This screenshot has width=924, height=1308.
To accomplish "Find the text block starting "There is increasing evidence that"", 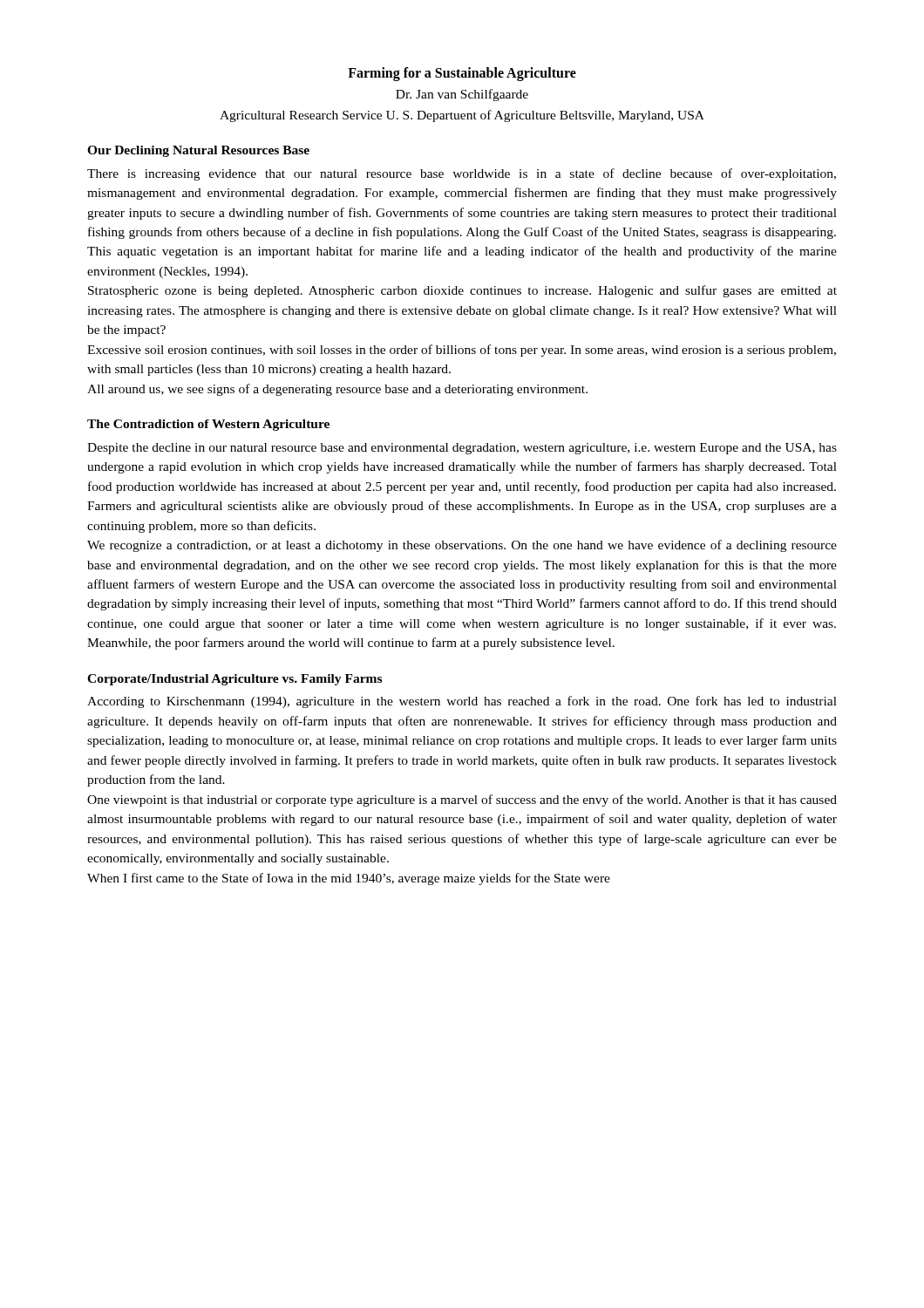I will coord(462,222).
